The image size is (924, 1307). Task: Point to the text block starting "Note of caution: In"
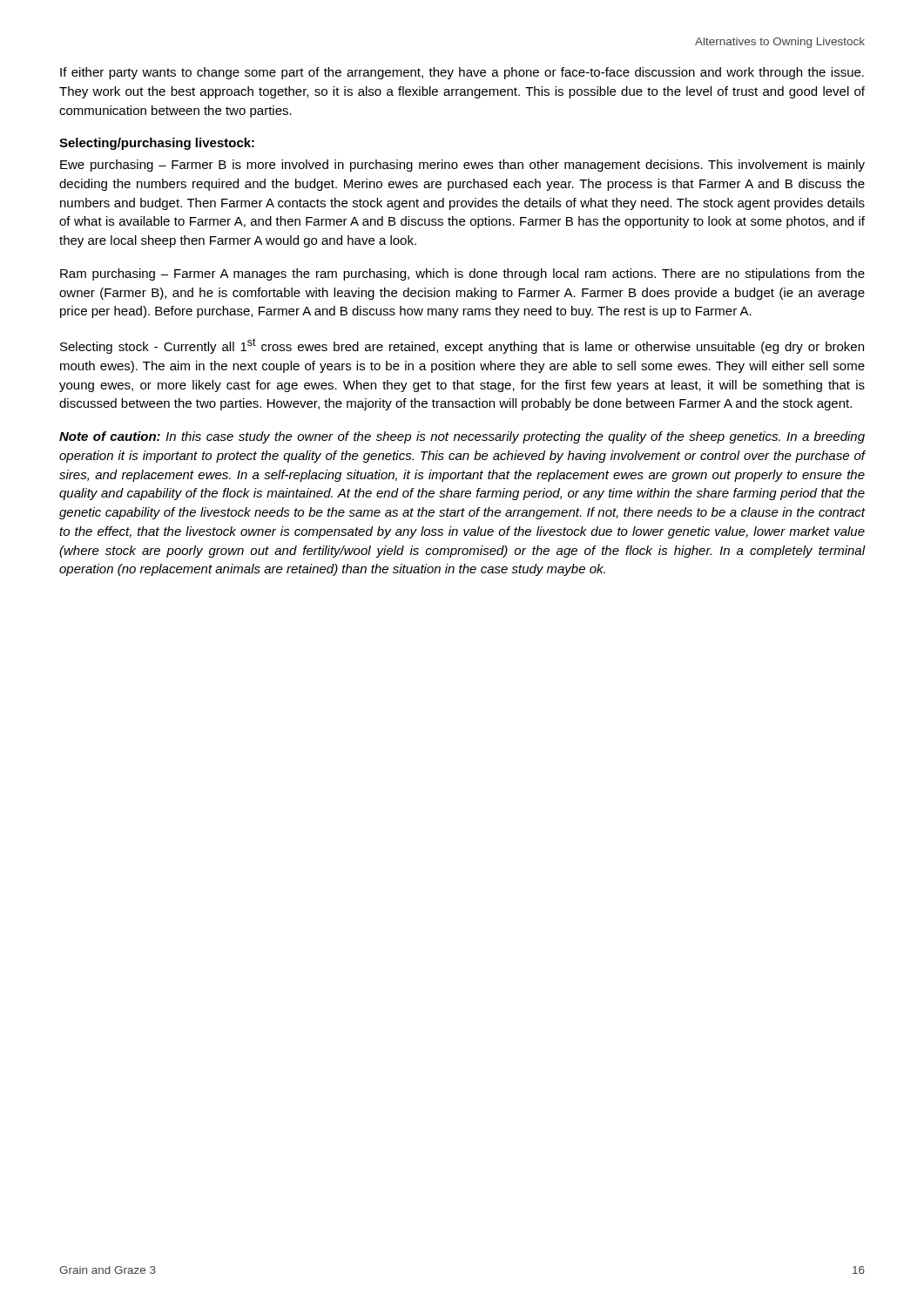click(462, 502)
